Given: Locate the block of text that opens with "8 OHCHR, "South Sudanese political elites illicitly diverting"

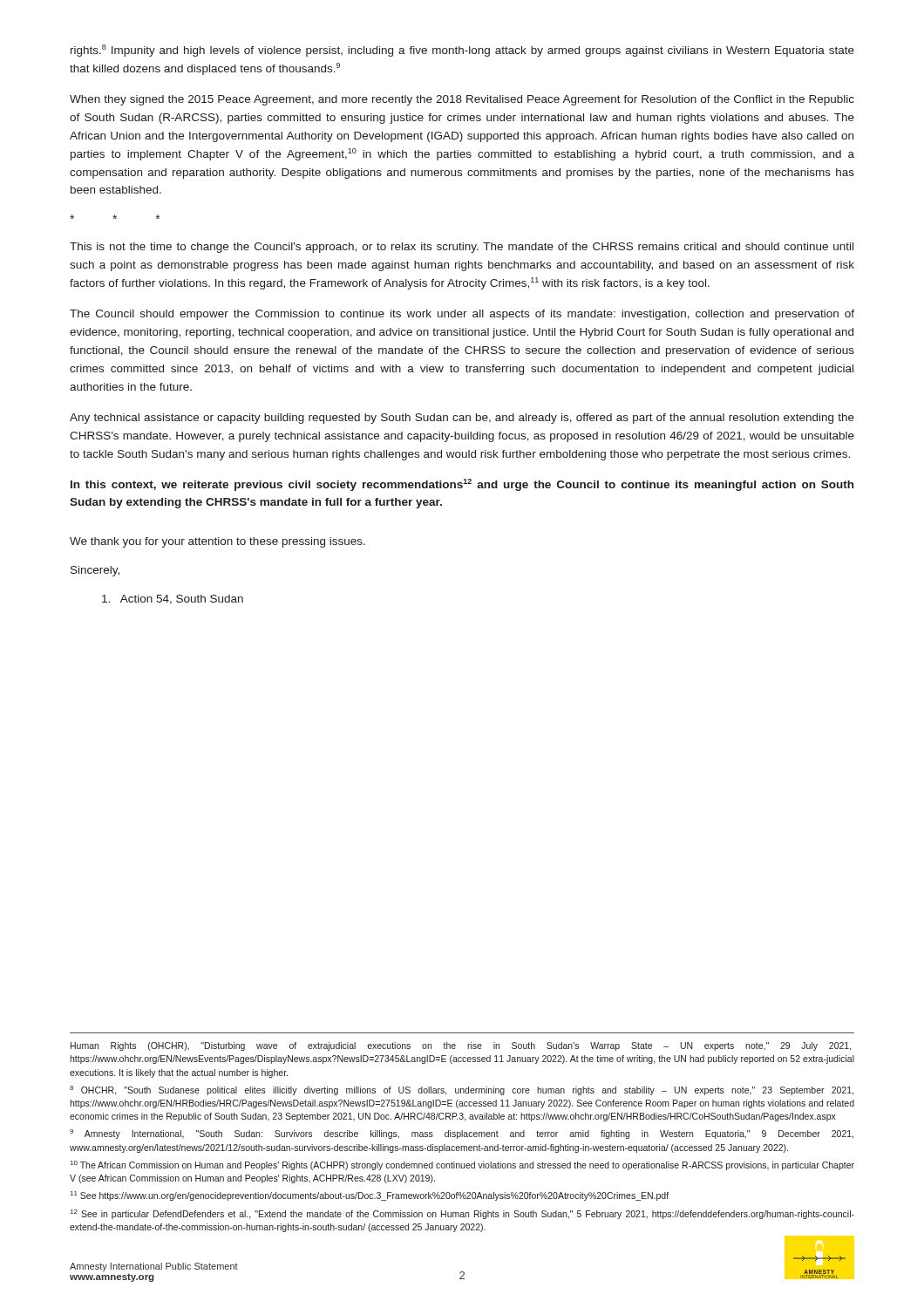Looking at the screenshot, I should [x=462, y=1103].
